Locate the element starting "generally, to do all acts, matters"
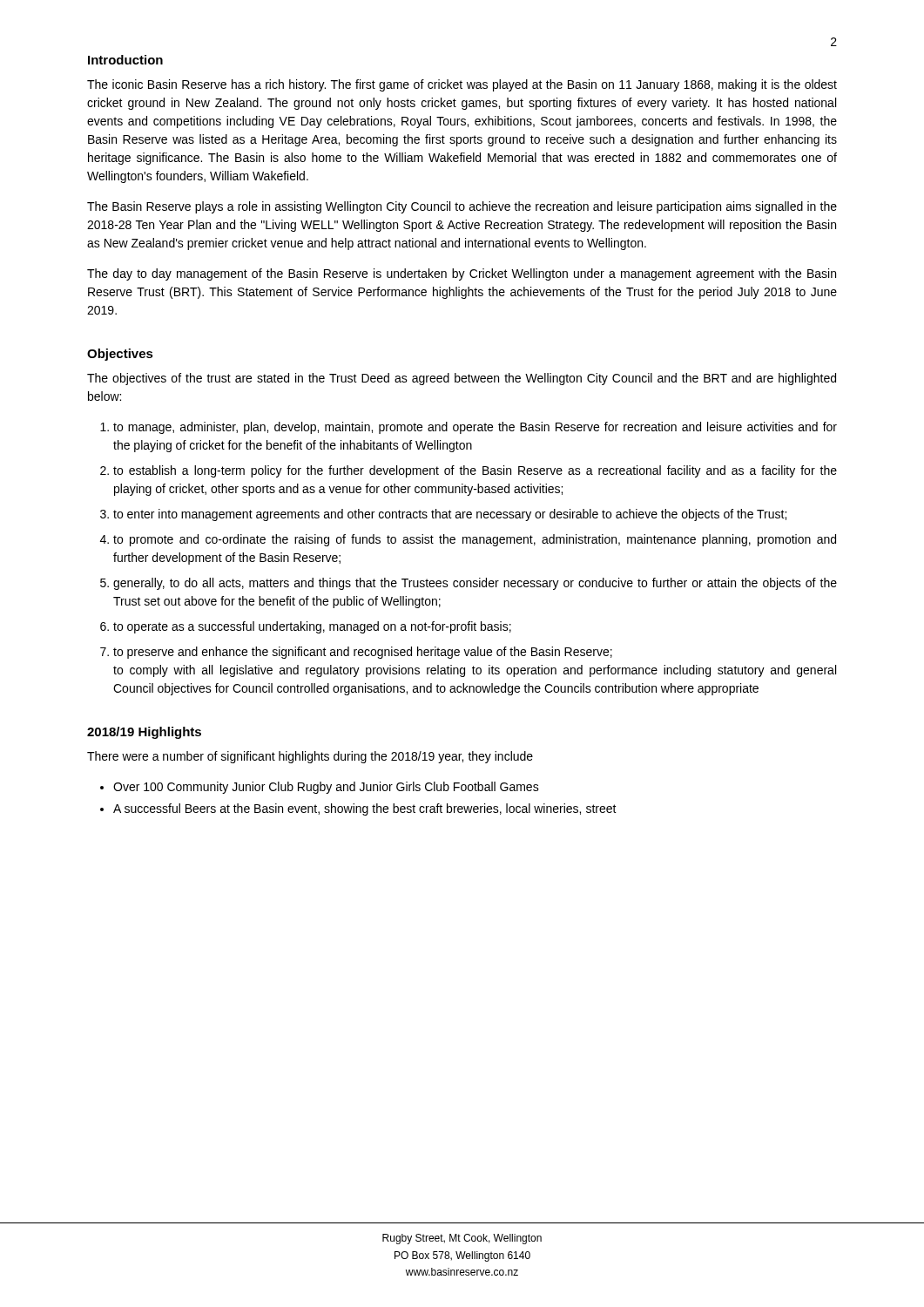 [475, 592]
